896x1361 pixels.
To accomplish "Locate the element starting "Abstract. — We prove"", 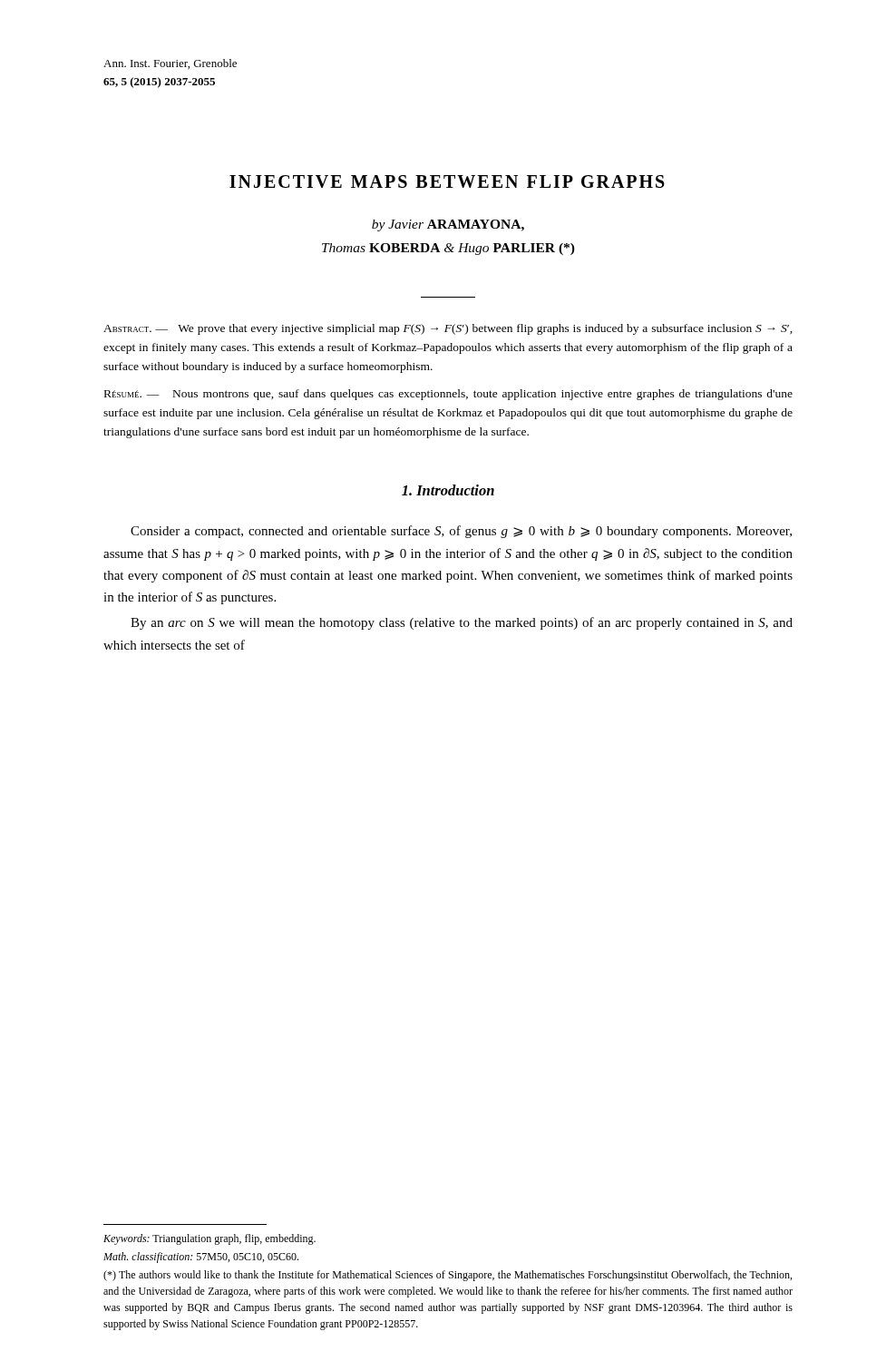I will pyautogui.click(x=448, y=347).
